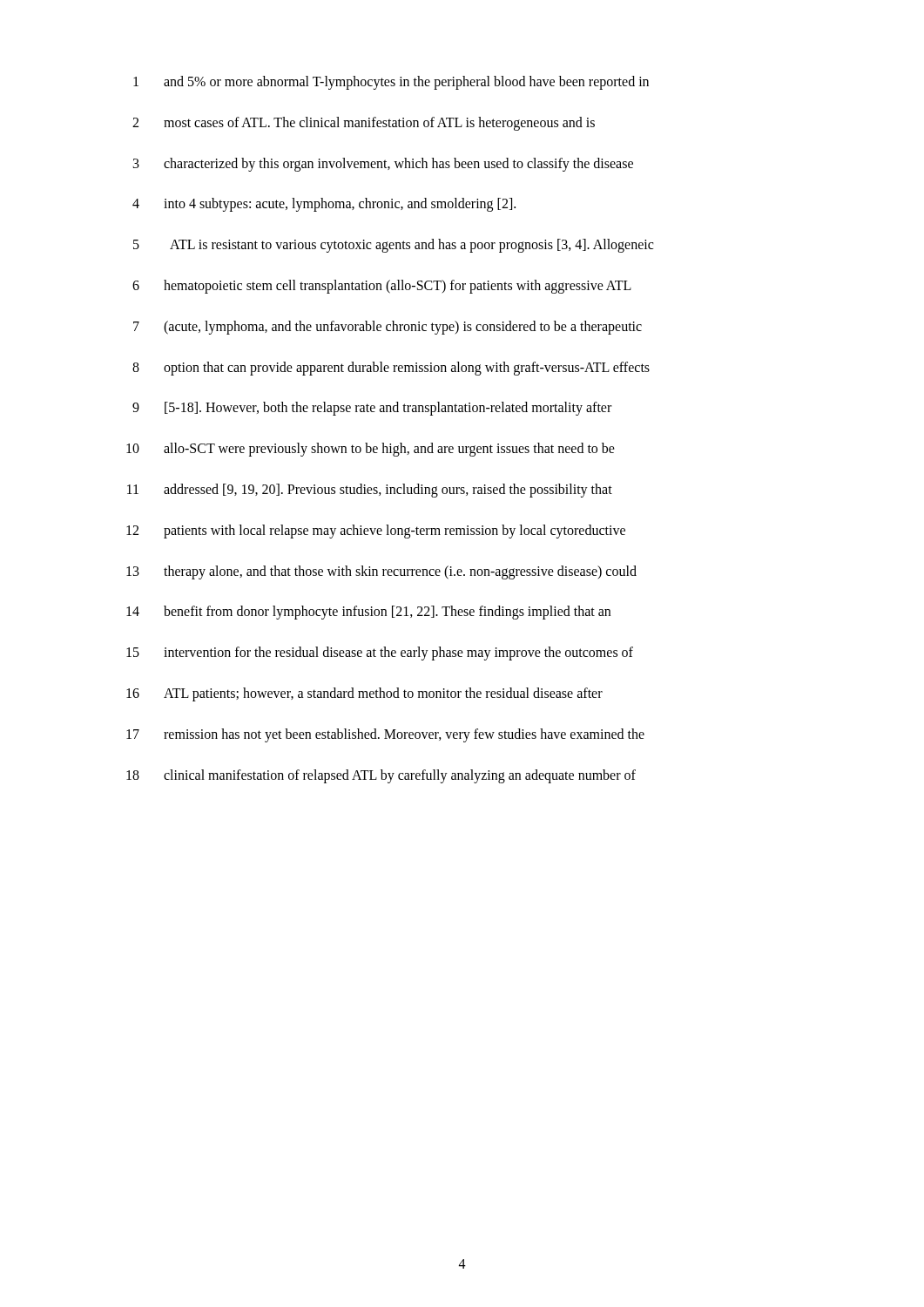Locate the block of text that opens with "6 hematopoietic stem cell transplantation (allo-SCT) for patients"
Image resolution: width=924 pixels, height=1307 pixels.
click(x=479, y=286)
